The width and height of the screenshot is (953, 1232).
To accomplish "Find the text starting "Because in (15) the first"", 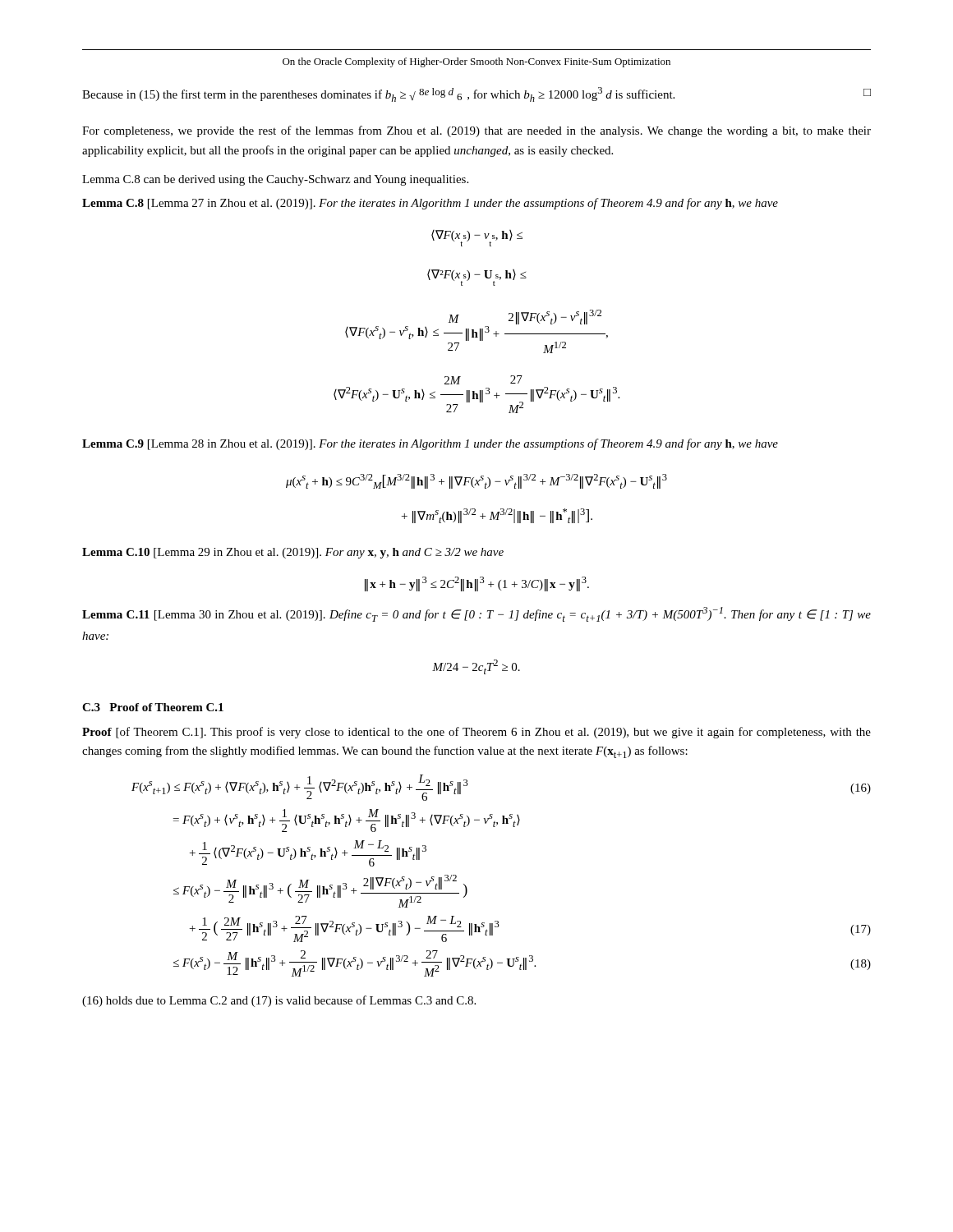I will click(476, 94).
